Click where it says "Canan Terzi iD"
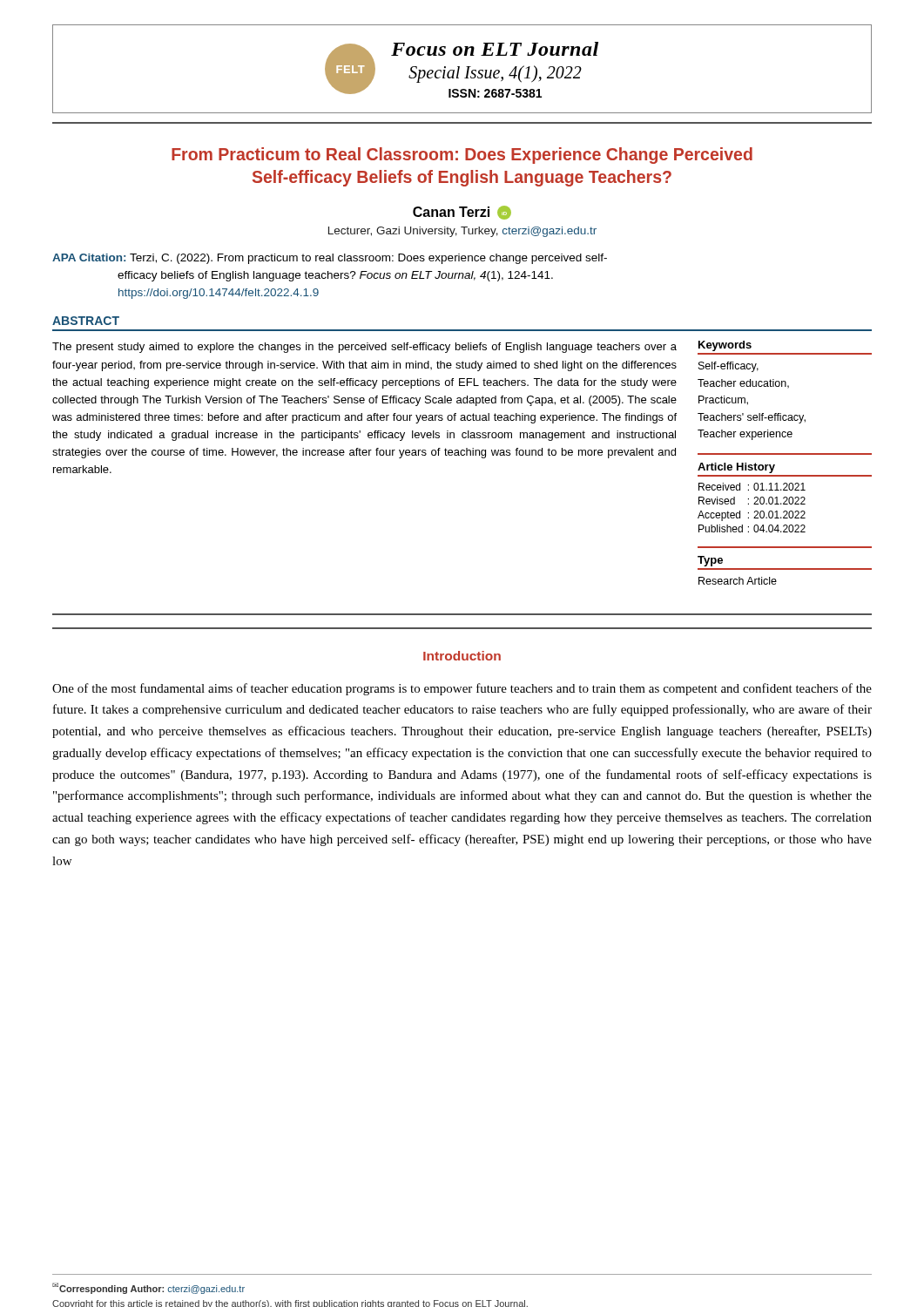The width and height of the screenshot is (924, 1307). click(462, 212)
